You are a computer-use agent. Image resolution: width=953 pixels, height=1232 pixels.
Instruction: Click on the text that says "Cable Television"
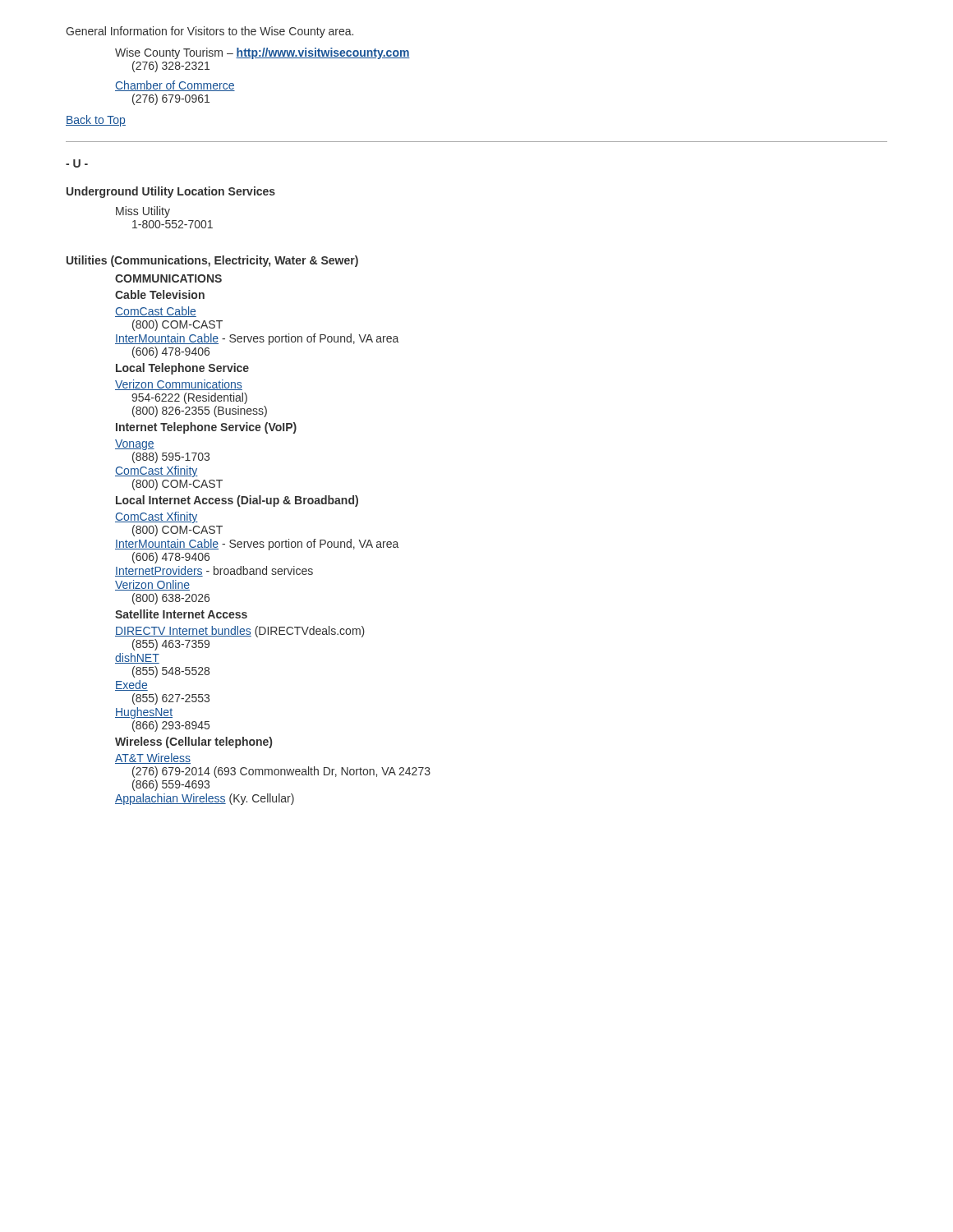coord(160,295)
